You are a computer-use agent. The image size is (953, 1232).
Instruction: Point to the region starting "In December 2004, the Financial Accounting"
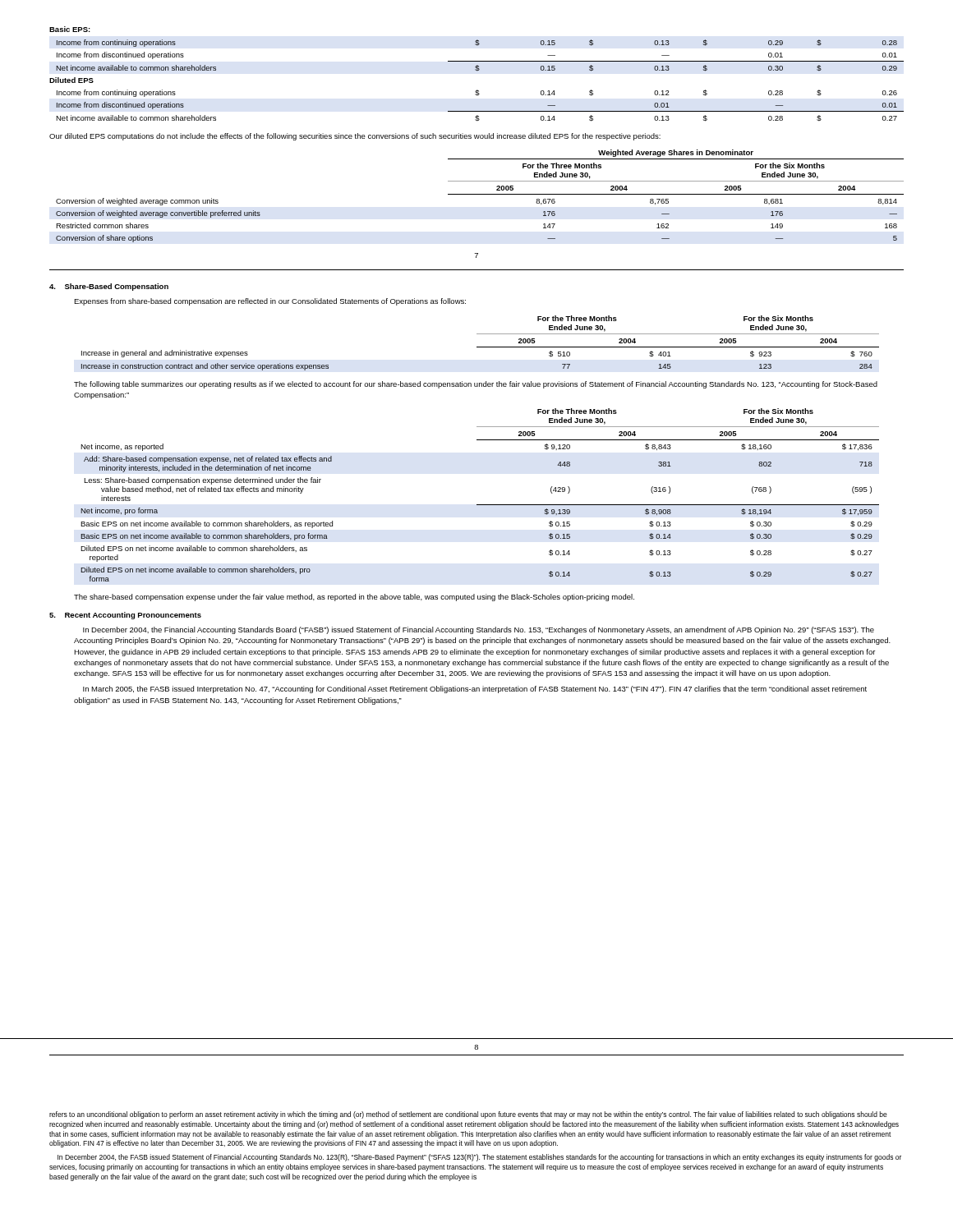pos(482,651)
